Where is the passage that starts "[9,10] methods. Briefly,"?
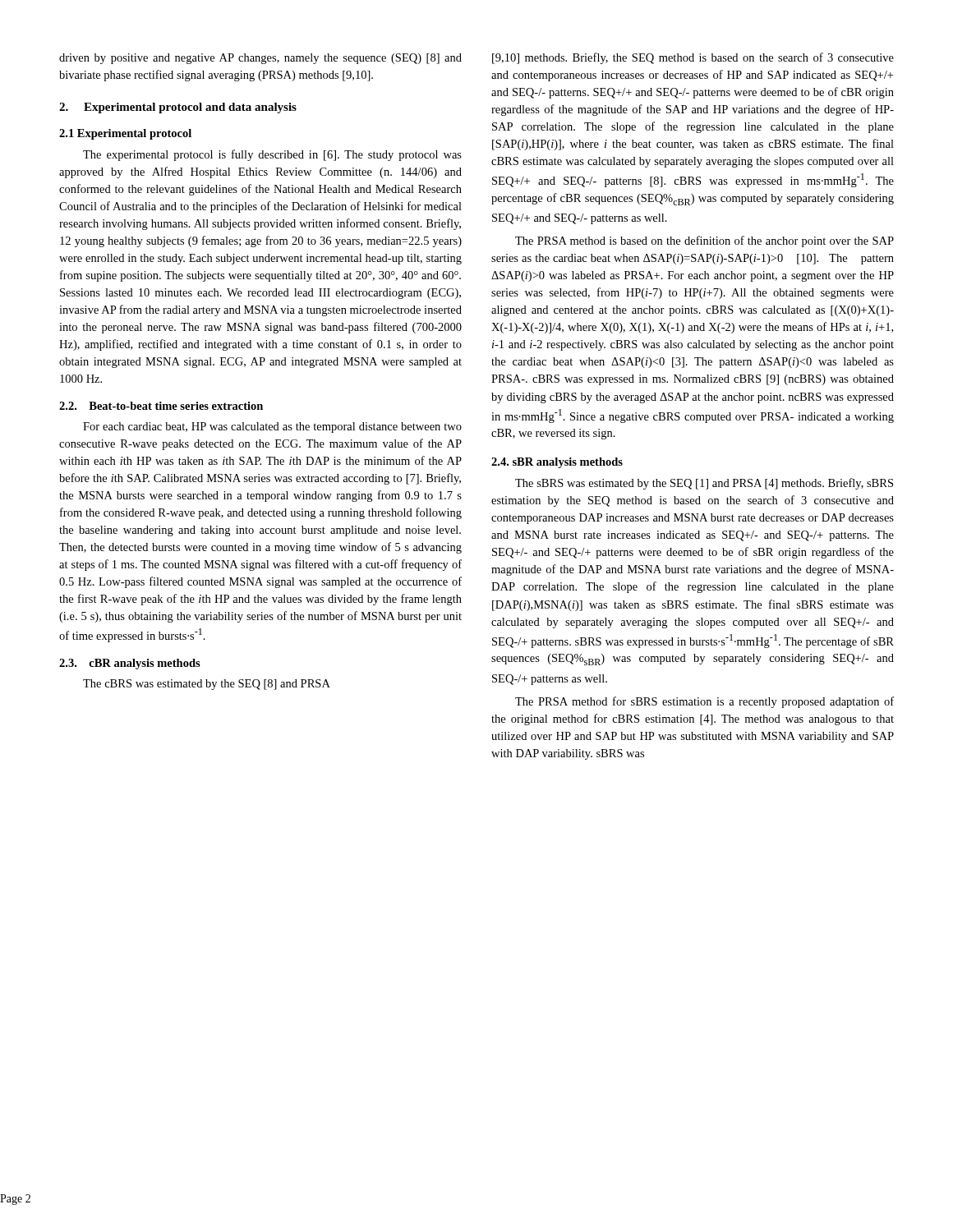 (693, 246)
